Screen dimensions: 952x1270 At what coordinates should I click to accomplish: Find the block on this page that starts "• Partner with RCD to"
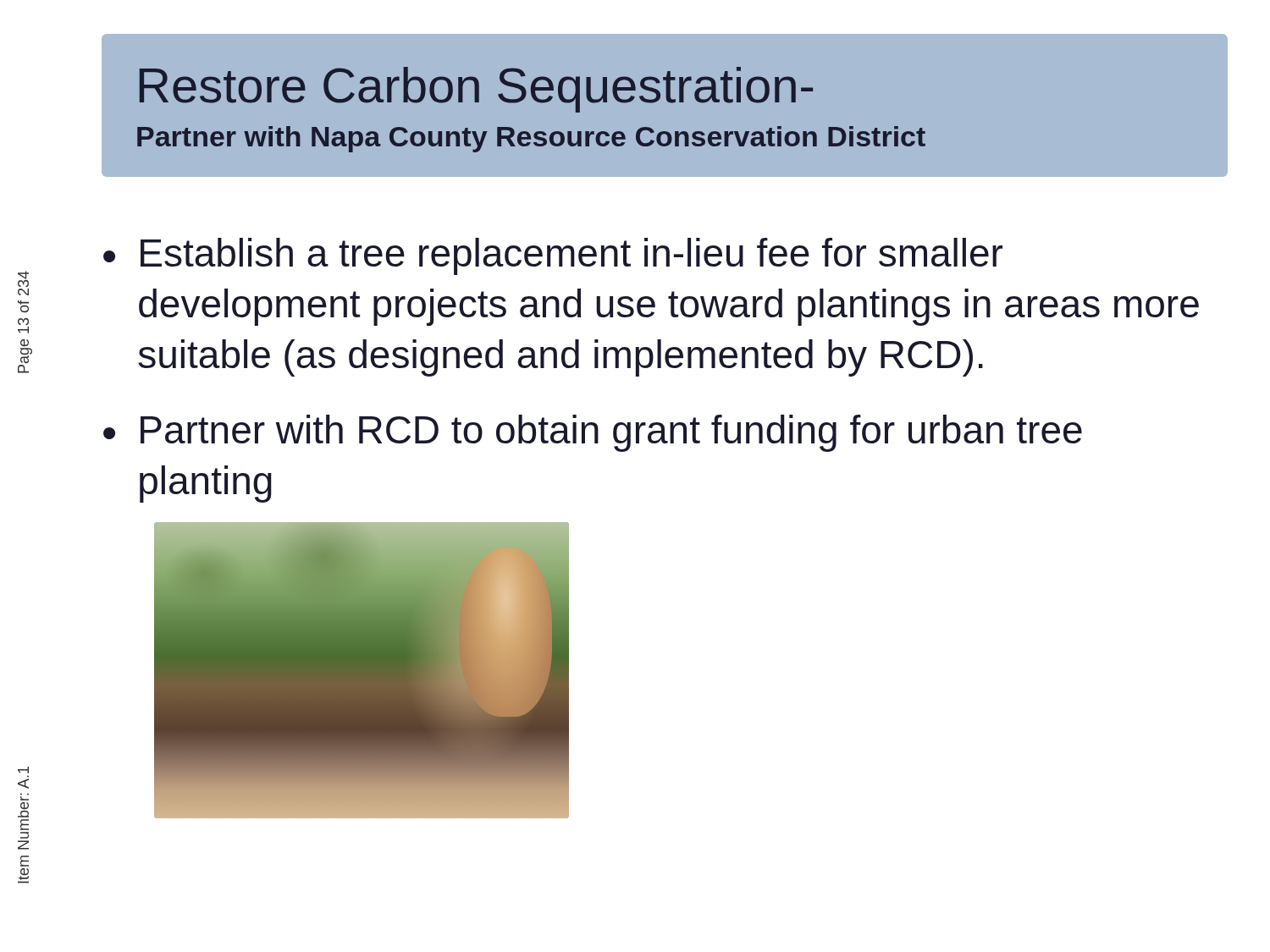click(593, 433)
